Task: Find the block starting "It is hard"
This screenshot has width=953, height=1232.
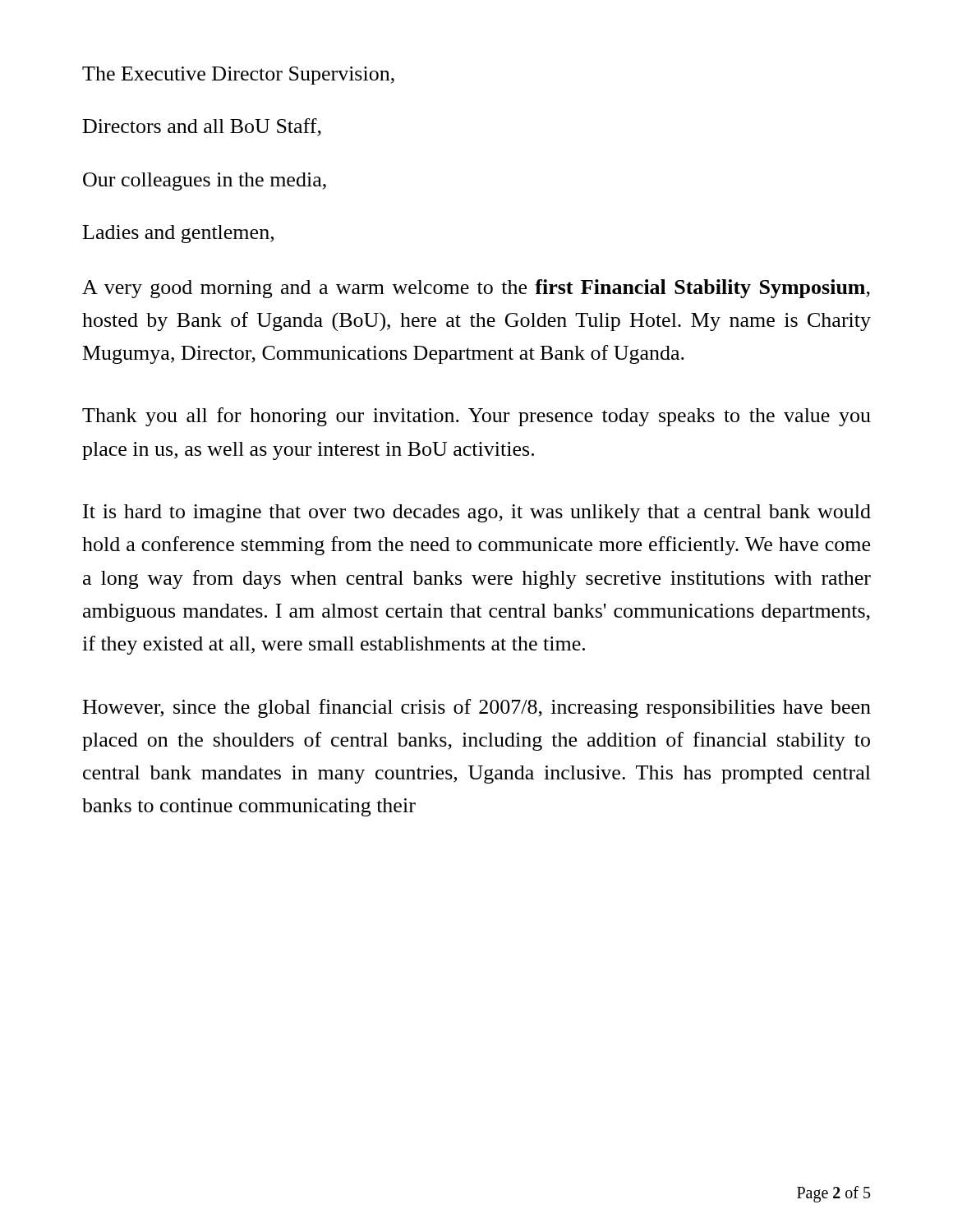Action: tap(476, 578)
